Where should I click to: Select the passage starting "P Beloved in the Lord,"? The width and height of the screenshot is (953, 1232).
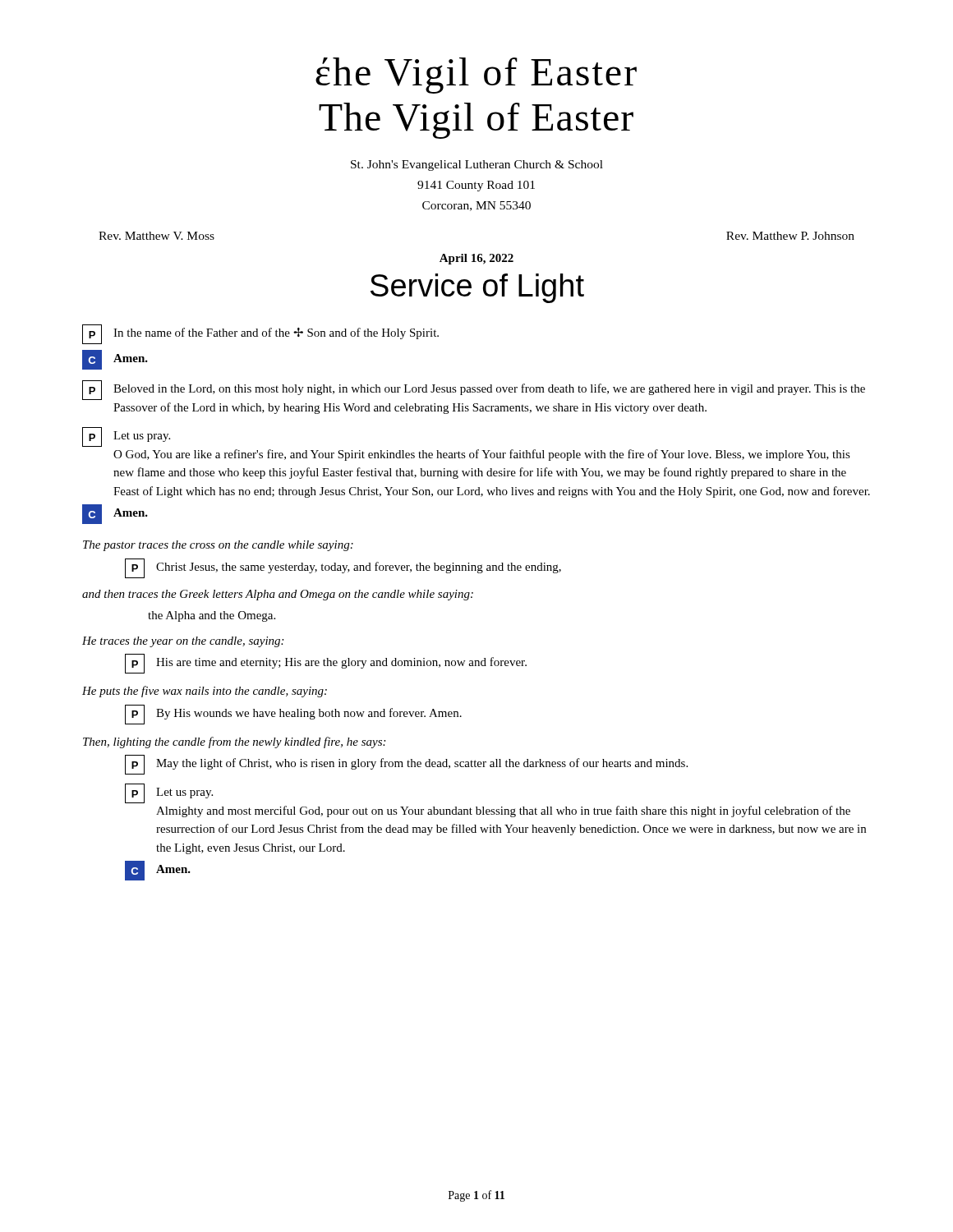(476, 398)
